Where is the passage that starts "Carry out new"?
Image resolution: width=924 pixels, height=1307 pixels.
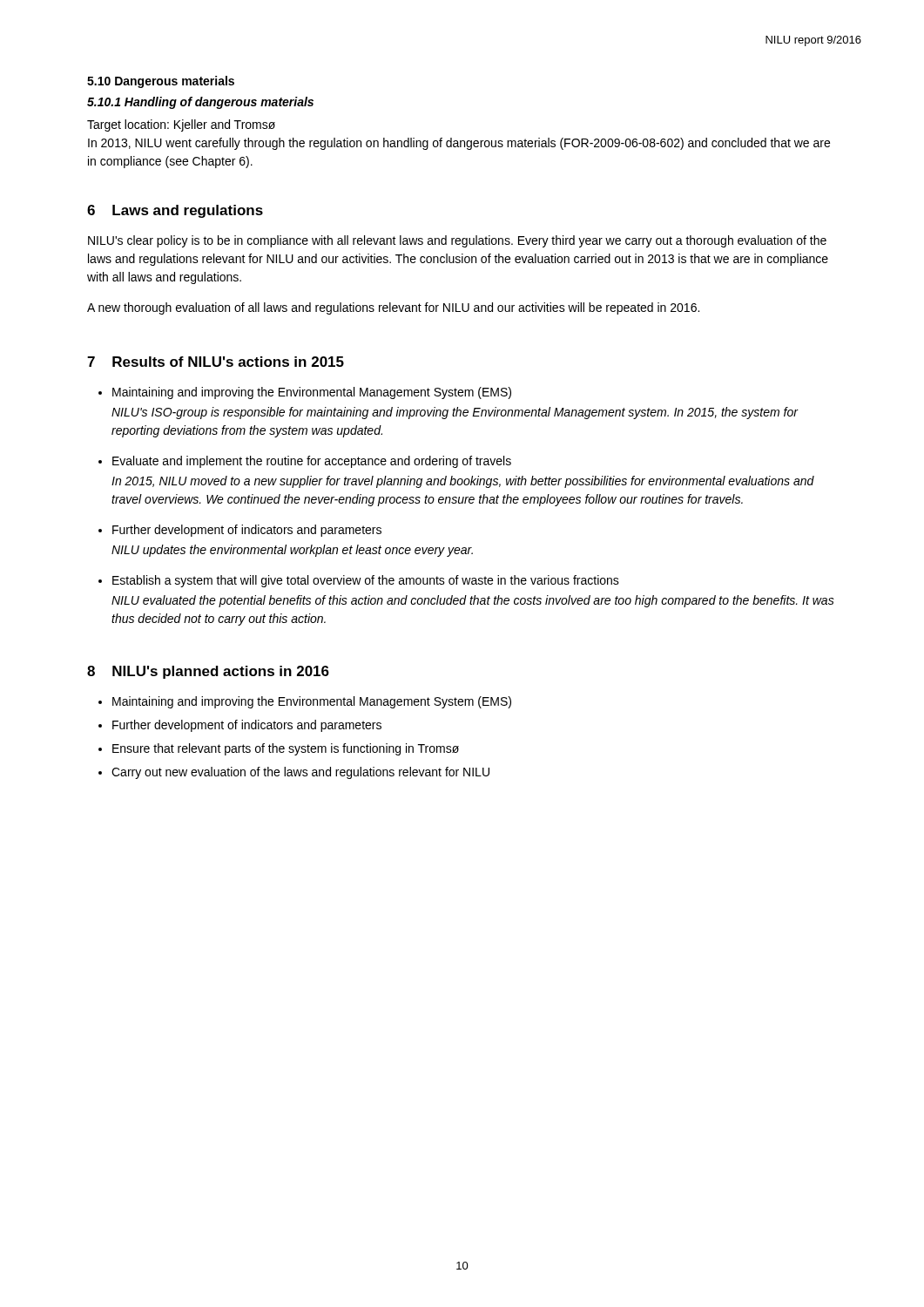click(301, 772)
